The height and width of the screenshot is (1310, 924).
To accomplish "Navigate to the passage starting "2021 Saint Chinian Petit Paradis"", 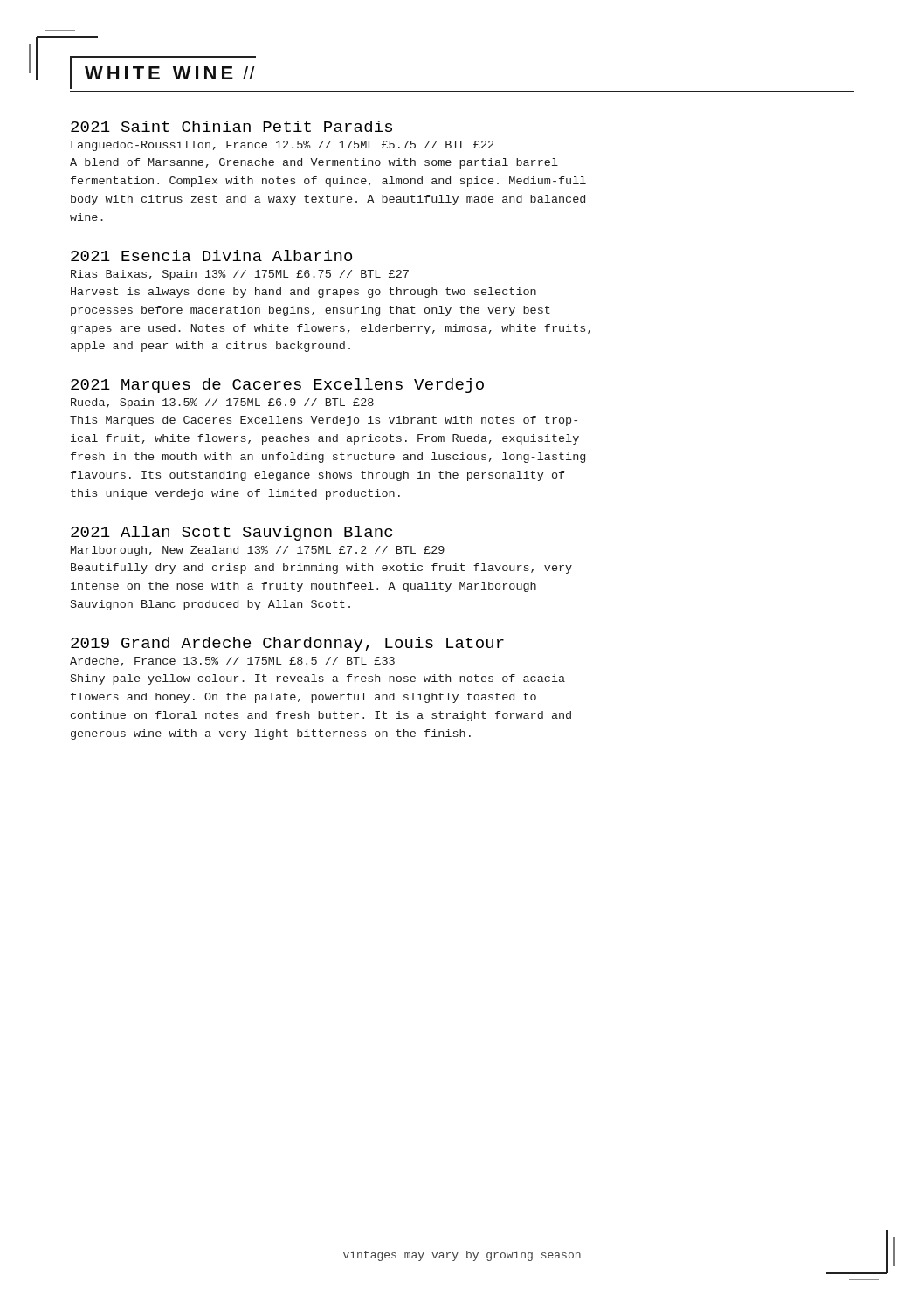I will [231, 126].
